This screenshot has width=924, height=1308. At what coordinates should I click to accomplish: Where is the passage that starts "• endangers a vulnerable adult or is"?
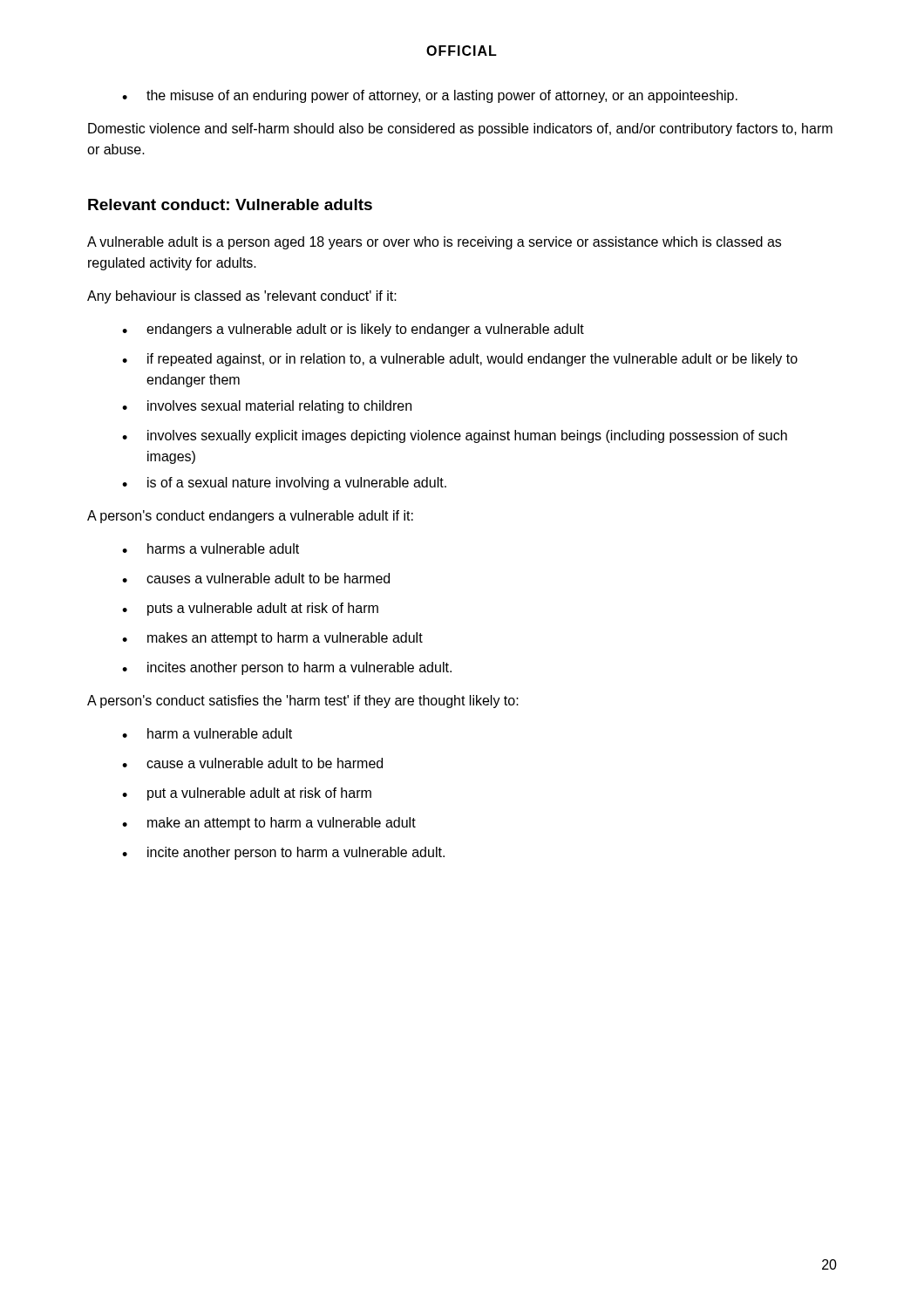pos(353,331)
